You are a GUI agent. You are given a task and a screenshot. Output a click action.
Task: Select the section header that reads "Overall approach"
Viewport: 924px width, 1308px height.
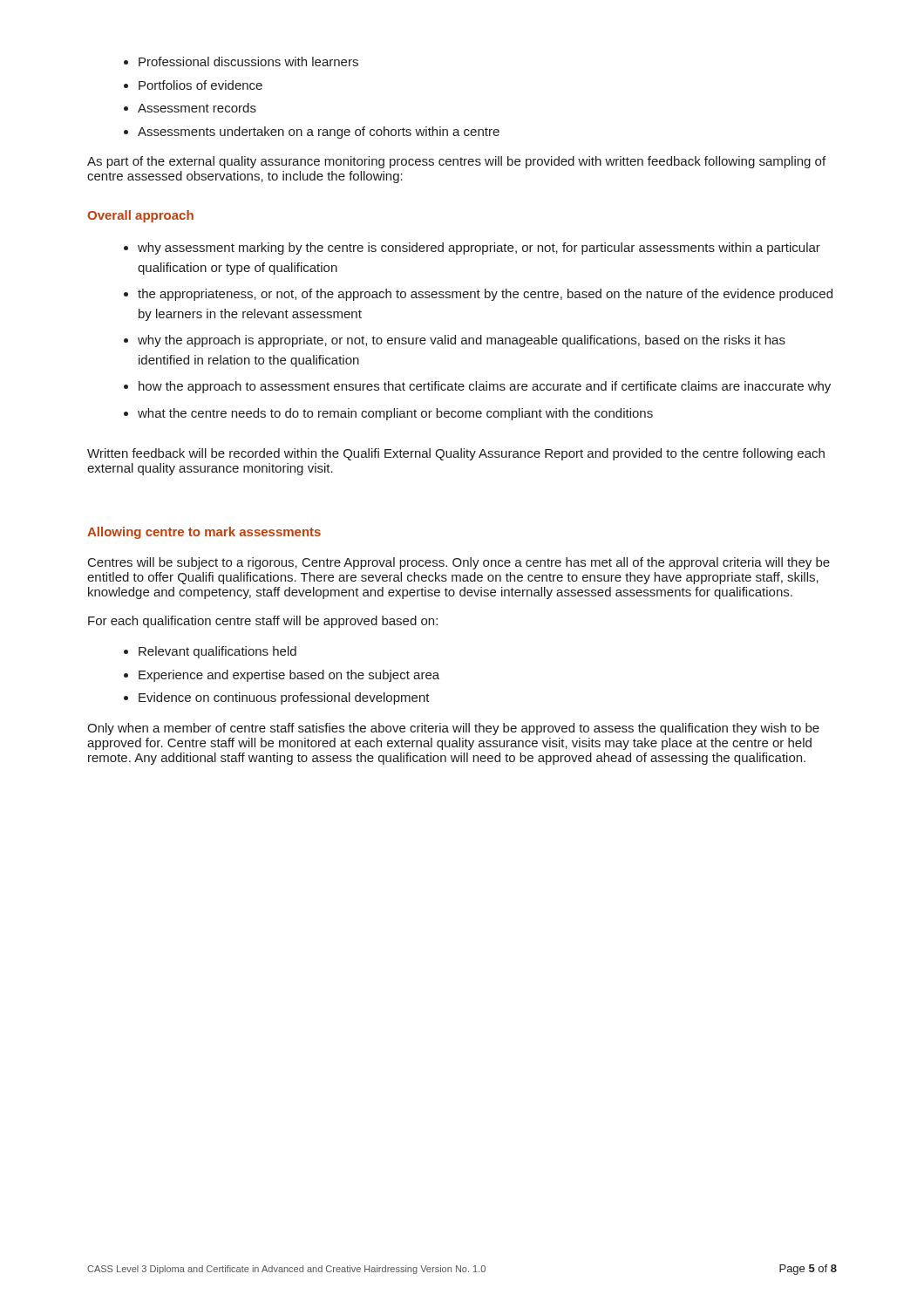coord(141,215)
